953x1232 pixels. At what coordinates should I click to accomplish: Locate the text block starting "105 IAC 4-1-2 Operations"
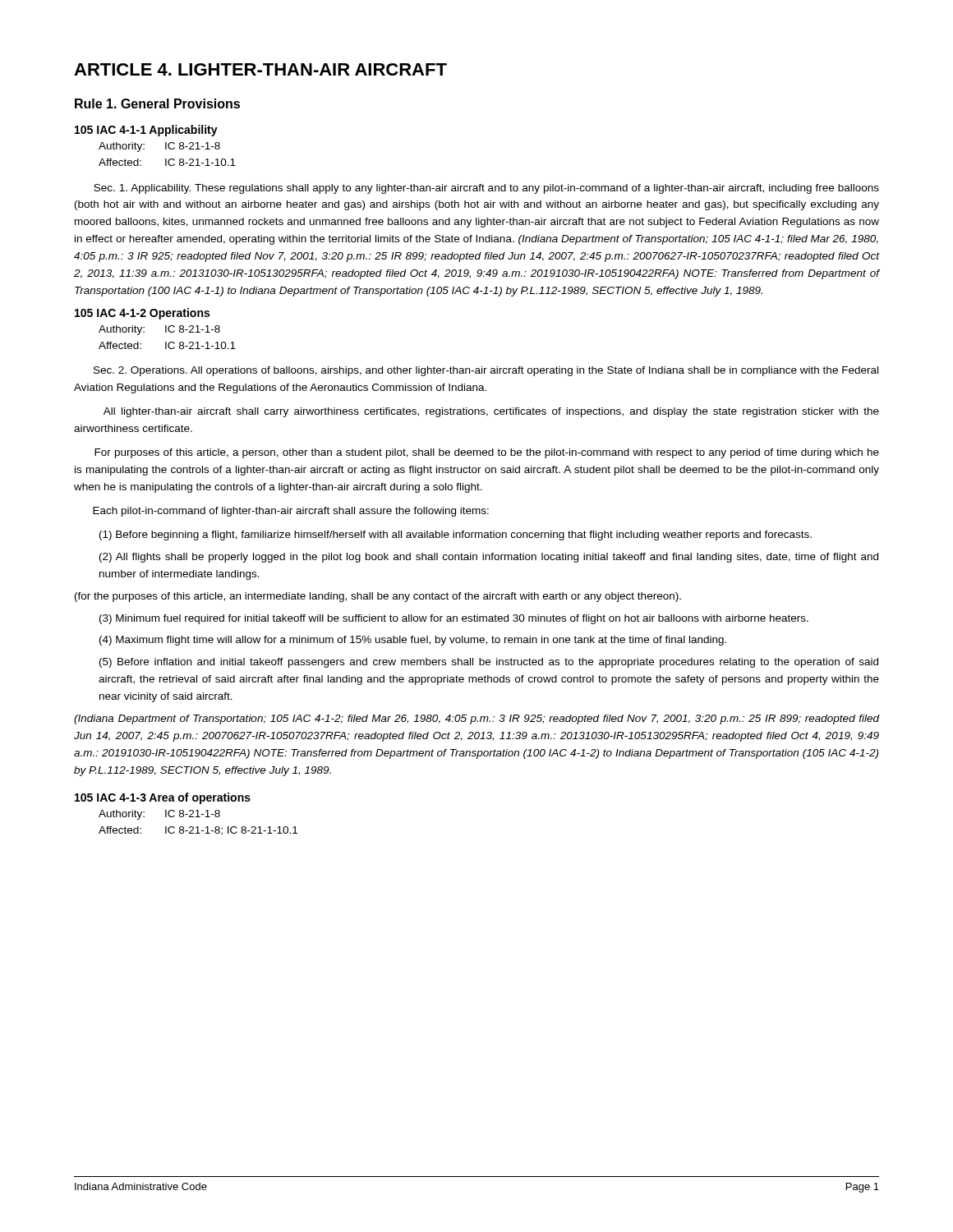(142, 314)
